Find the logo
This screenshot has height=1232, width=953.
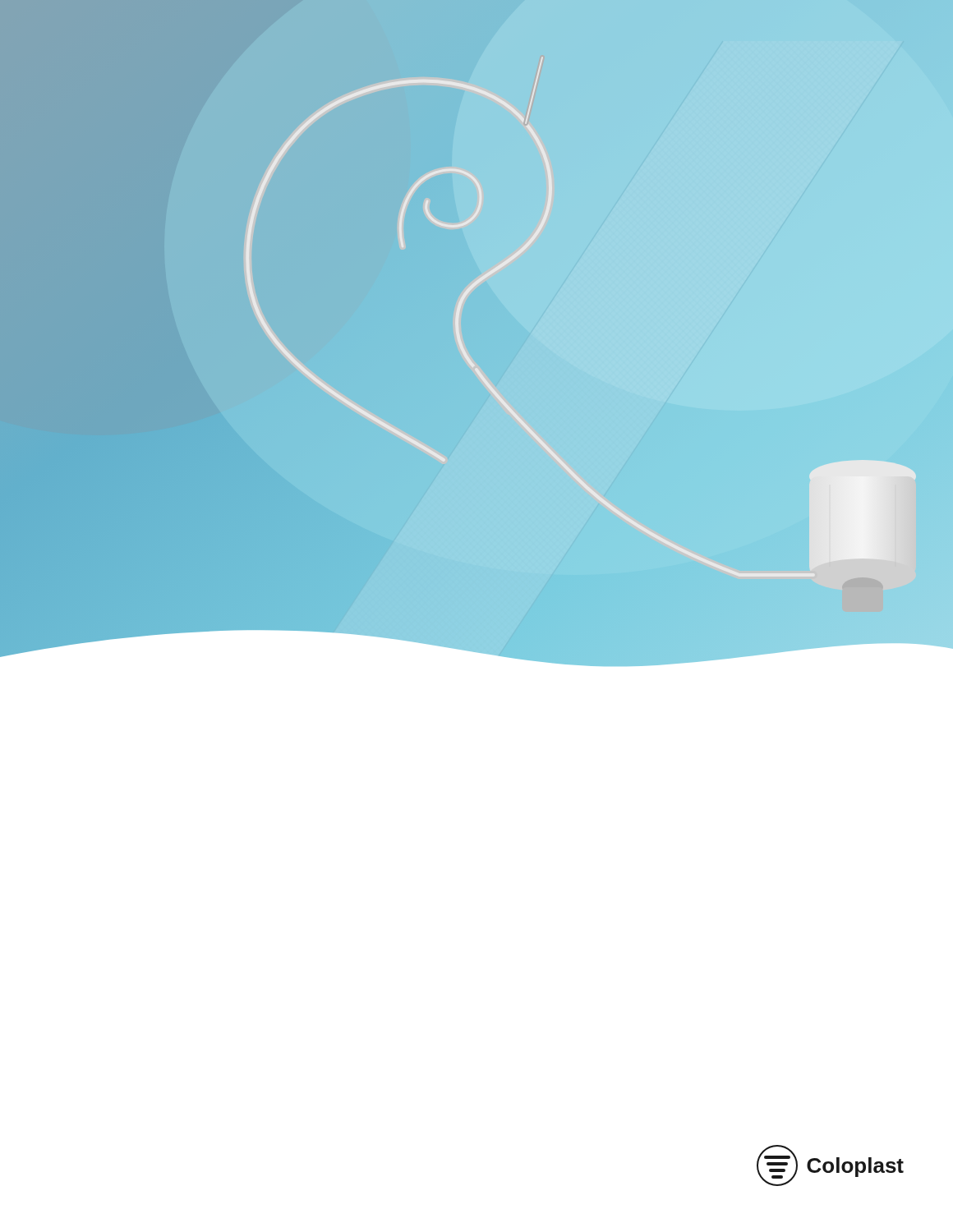830,1165
